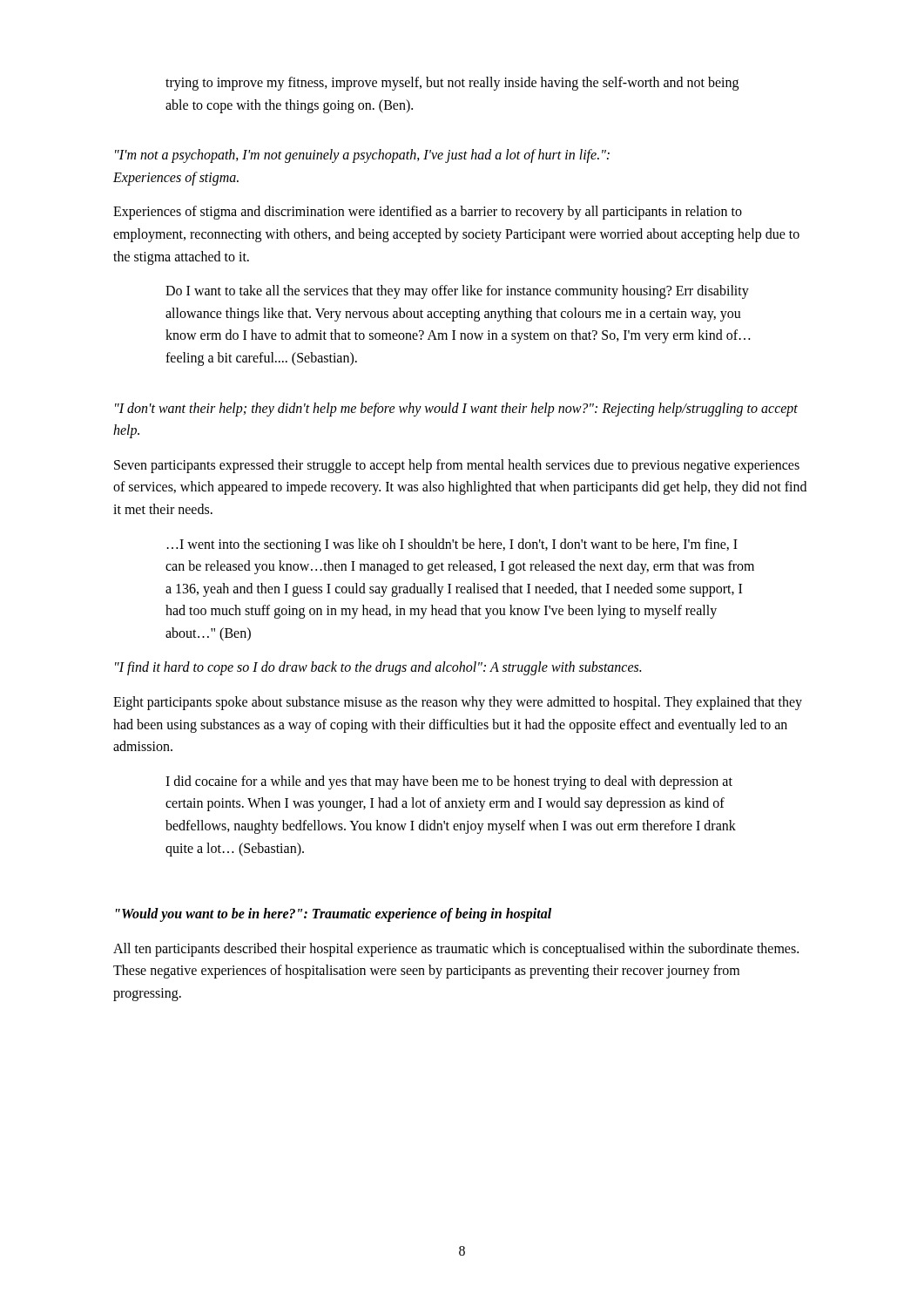Viewport: 924px width, 1307px height.
Task: Select the region starting "…I went into the sectioning I was"
Action: point(462,589)
